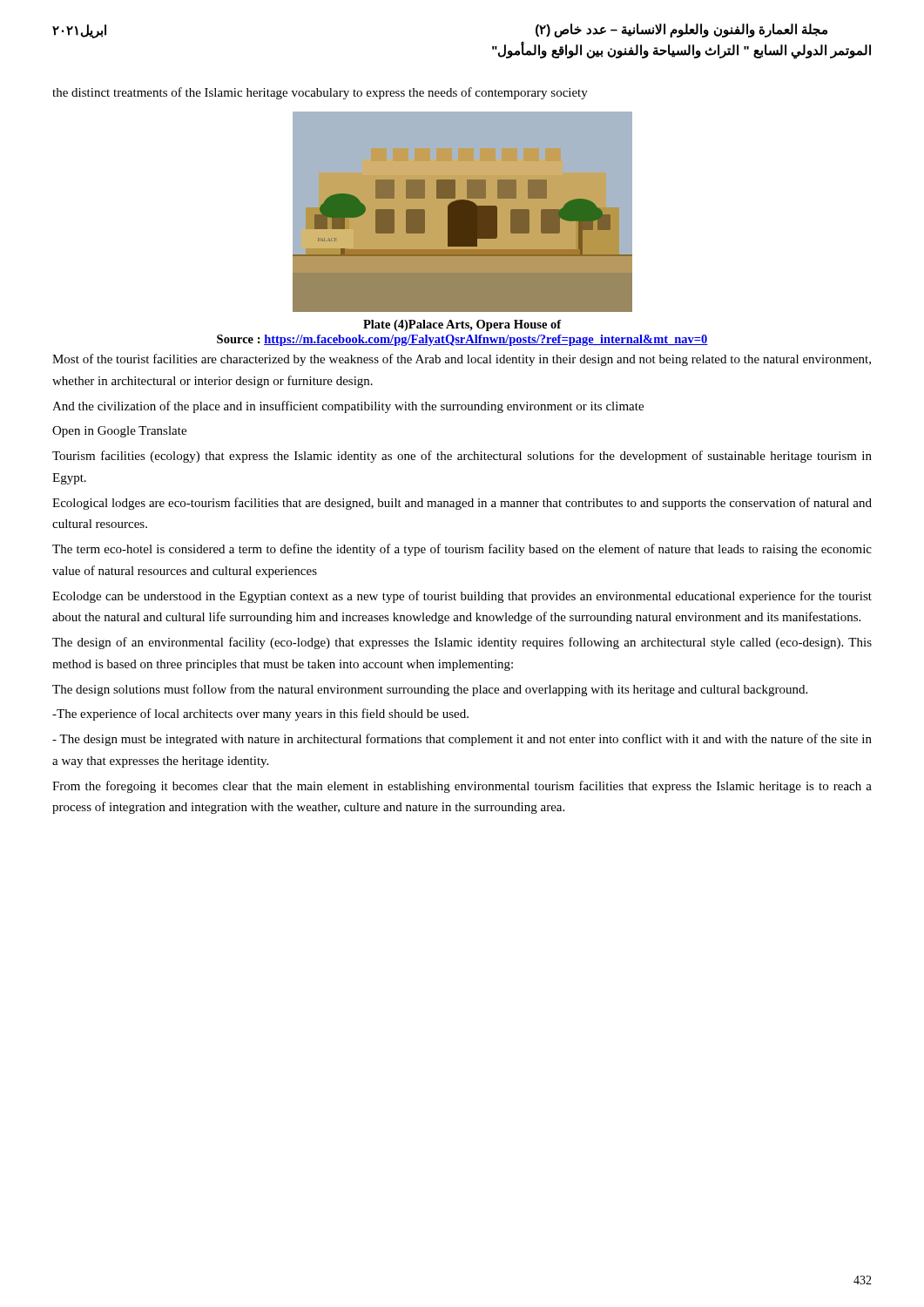This screenshot has height=1307, width=924.
Task: Click the passage that begins "The term eco-hotel"
Action: [x=462, y=560]
